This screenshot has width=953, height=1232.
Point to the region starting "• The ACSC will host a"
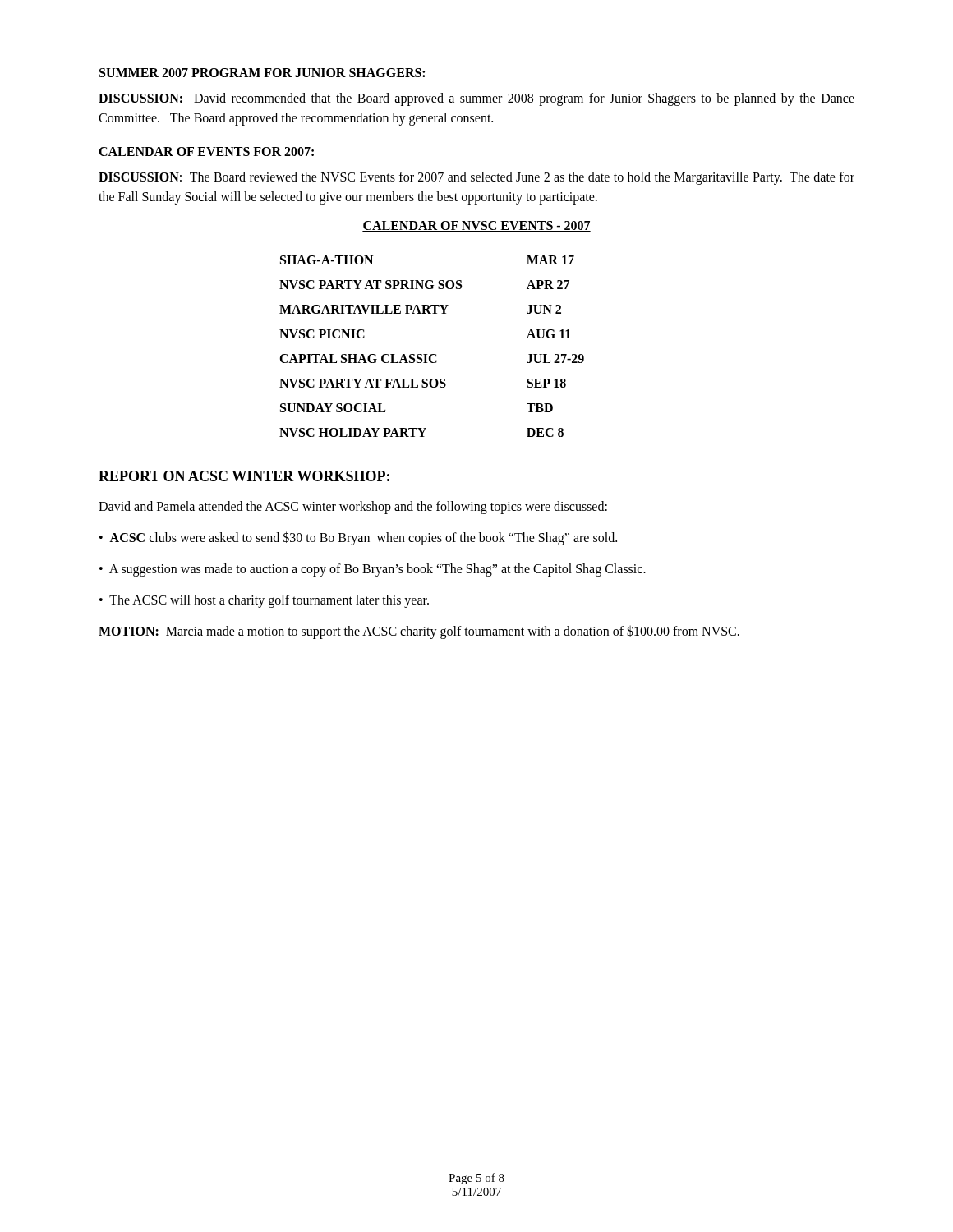point(264,600)
